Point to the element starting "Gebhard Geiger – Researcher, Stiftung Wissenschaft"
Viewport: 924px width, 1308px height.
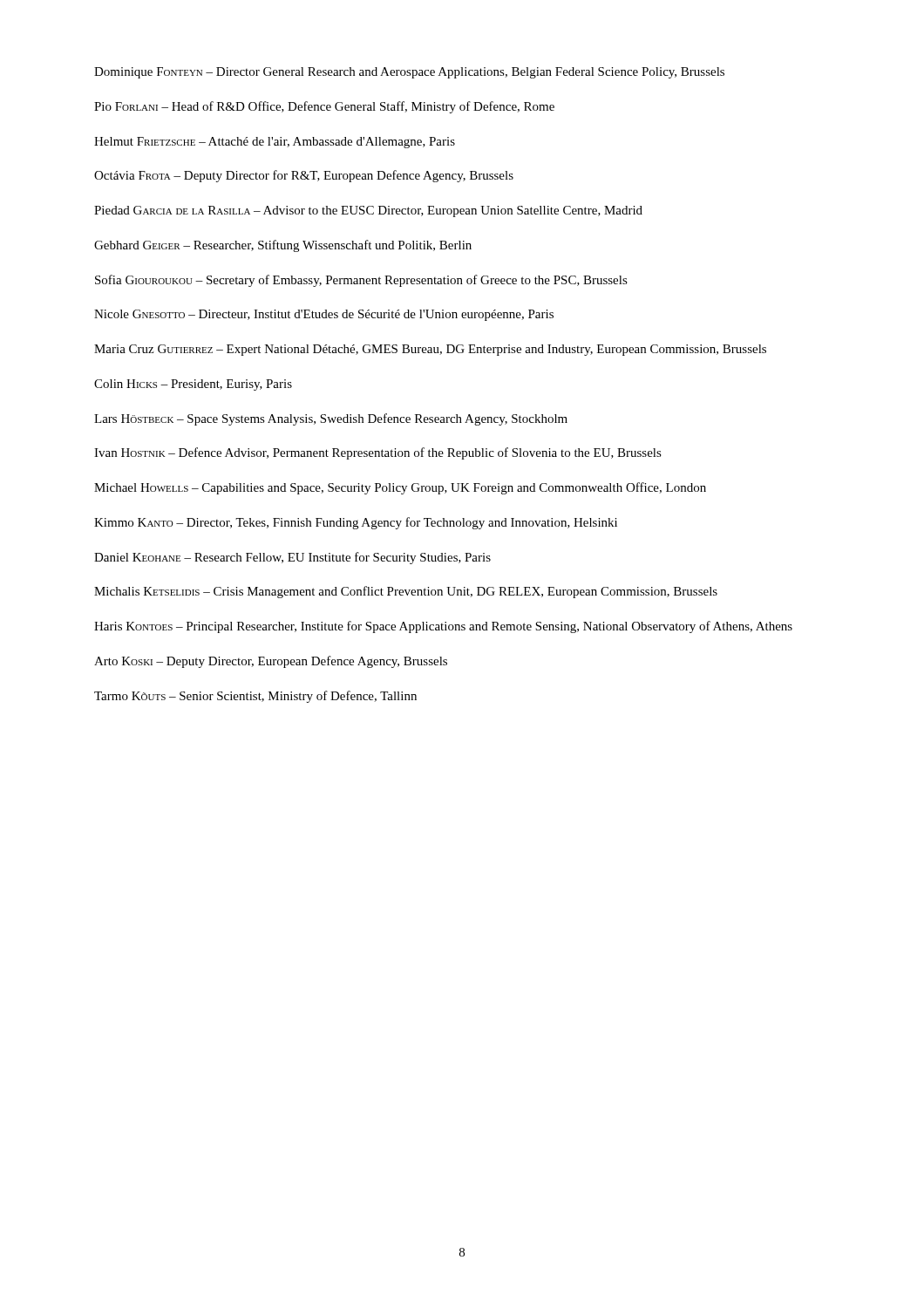[x=283, y=245]
